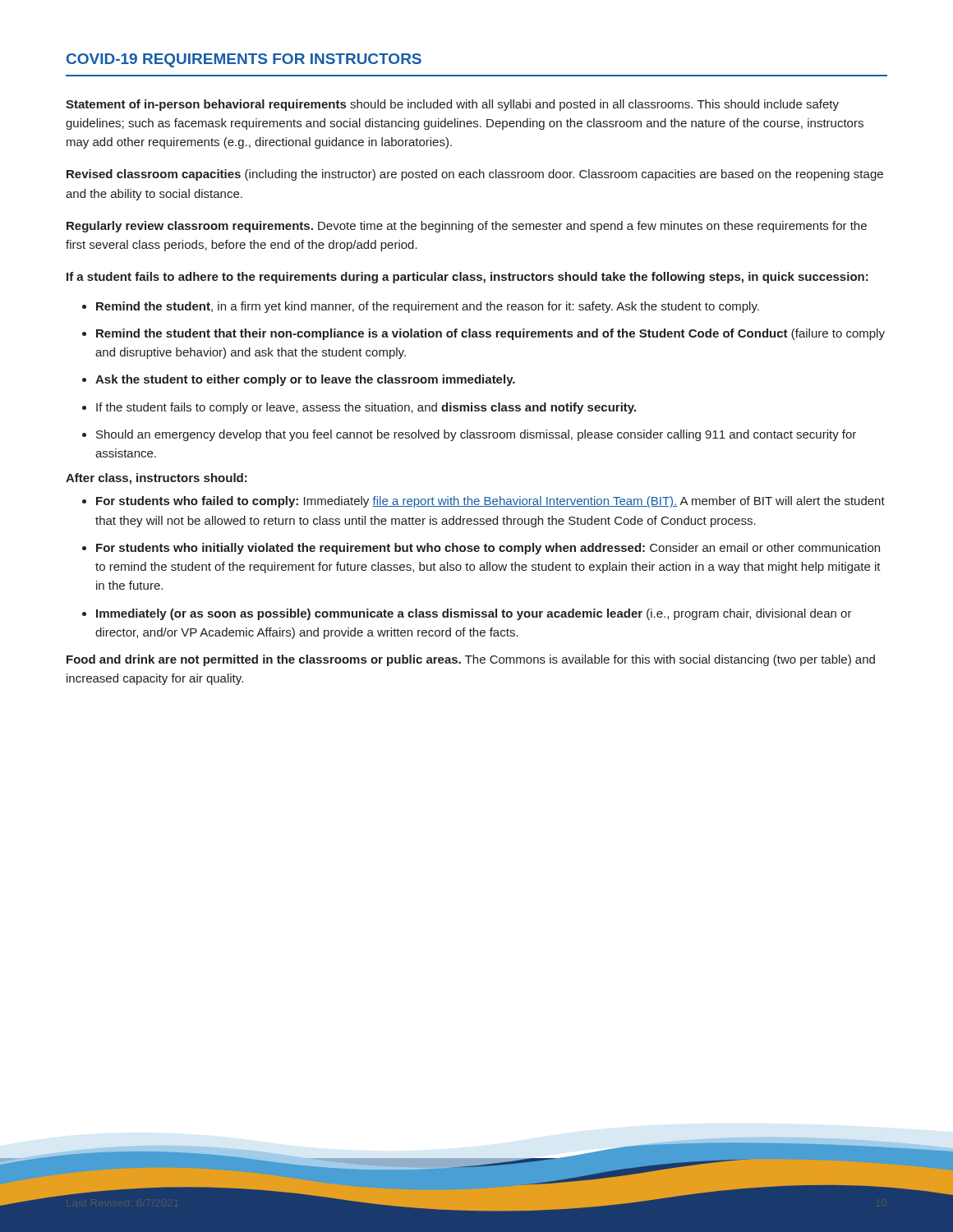This screenshot has height=1232, width=953.
Task: Locate the list item containing "Remind the student that"
Action: click(490, 343)
